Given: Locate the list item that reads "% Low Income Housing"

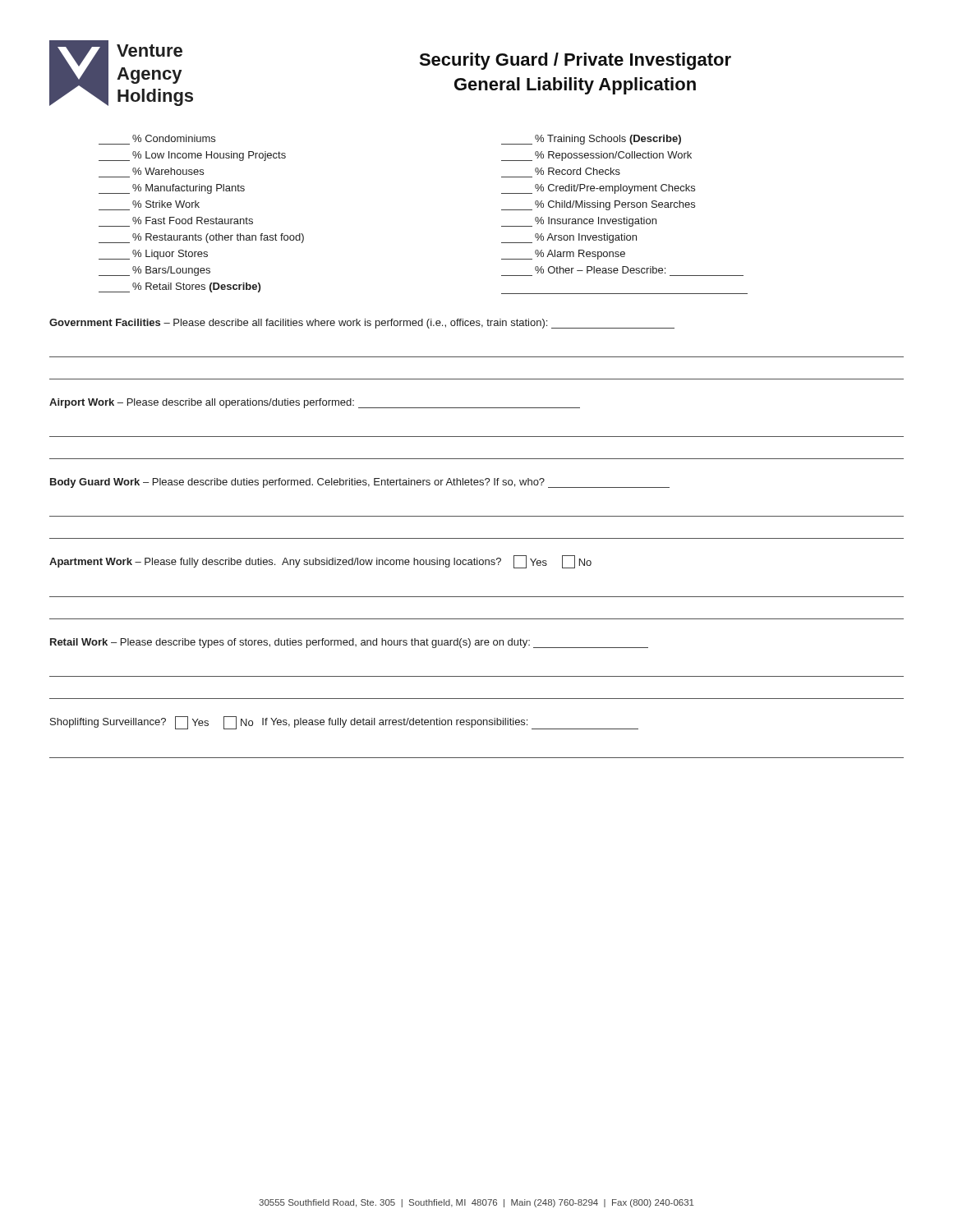Looking at the screenshot, I should pos(192,154).
